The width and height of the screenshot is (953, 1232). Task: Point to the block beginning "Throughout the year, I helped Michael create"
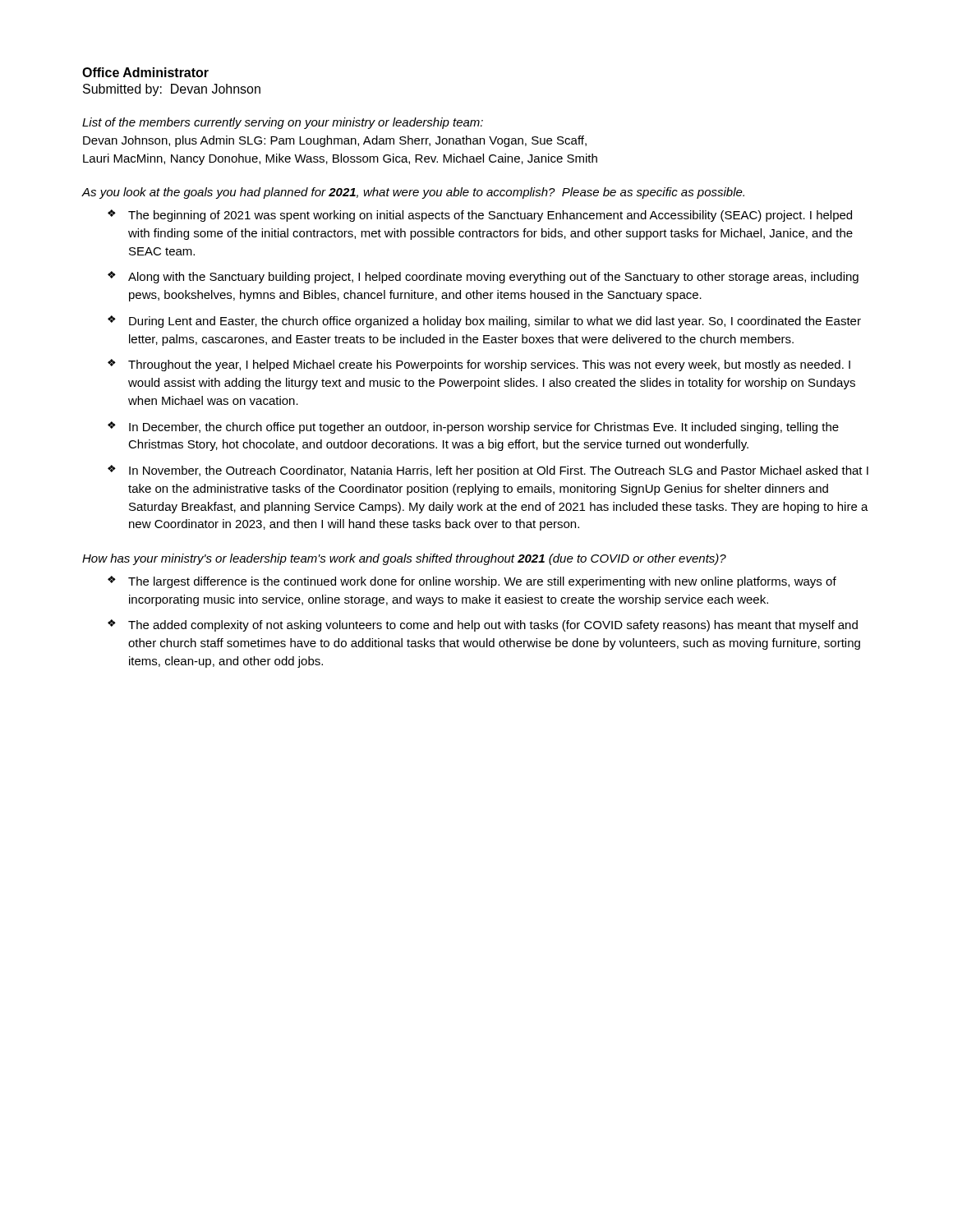(492, 382)
